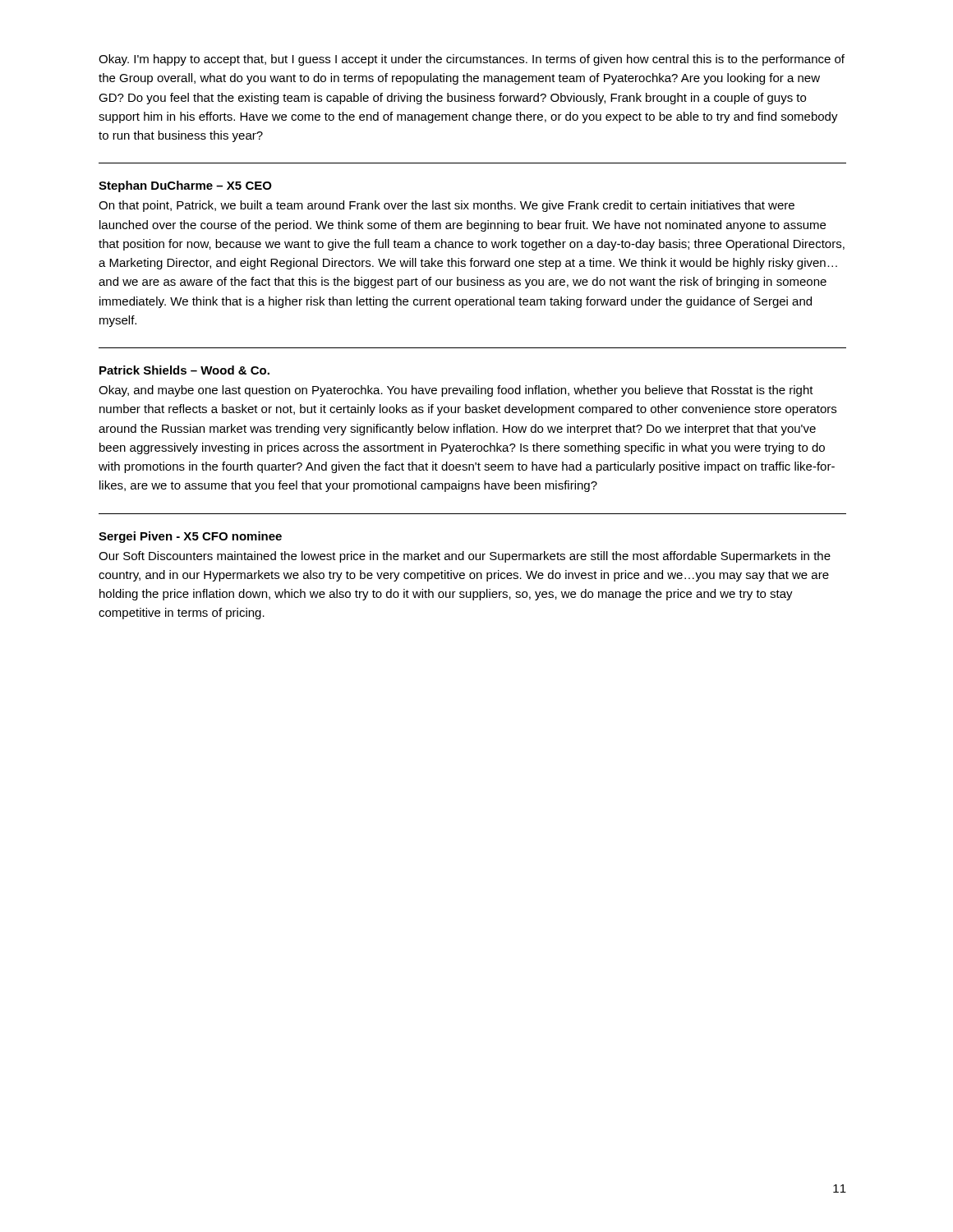Click the passage that begins "Okay. I'm happy"
The image size is (953, 1232).
[472, 97]
